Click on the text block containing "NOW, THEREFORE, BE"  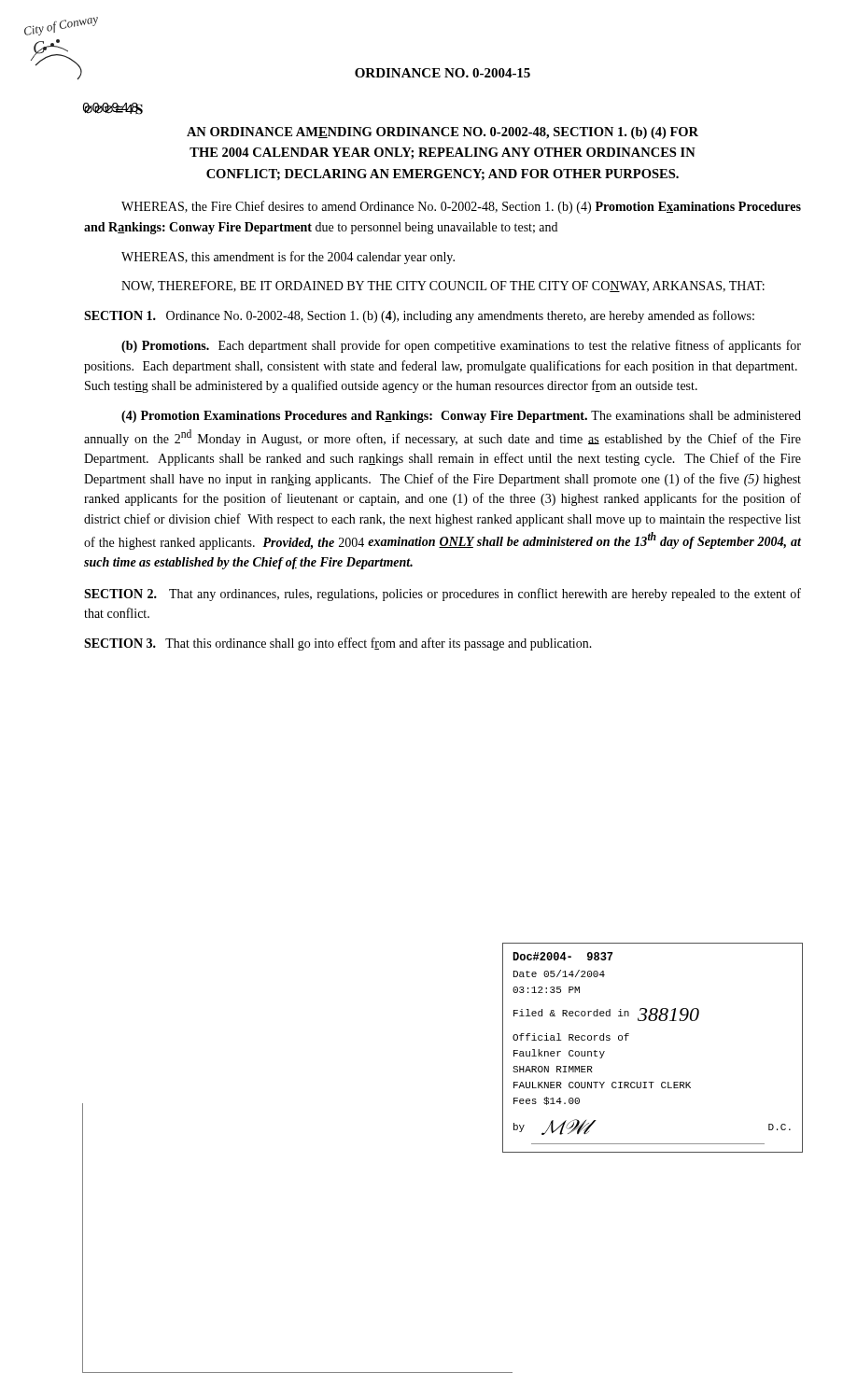pos(443,286)
